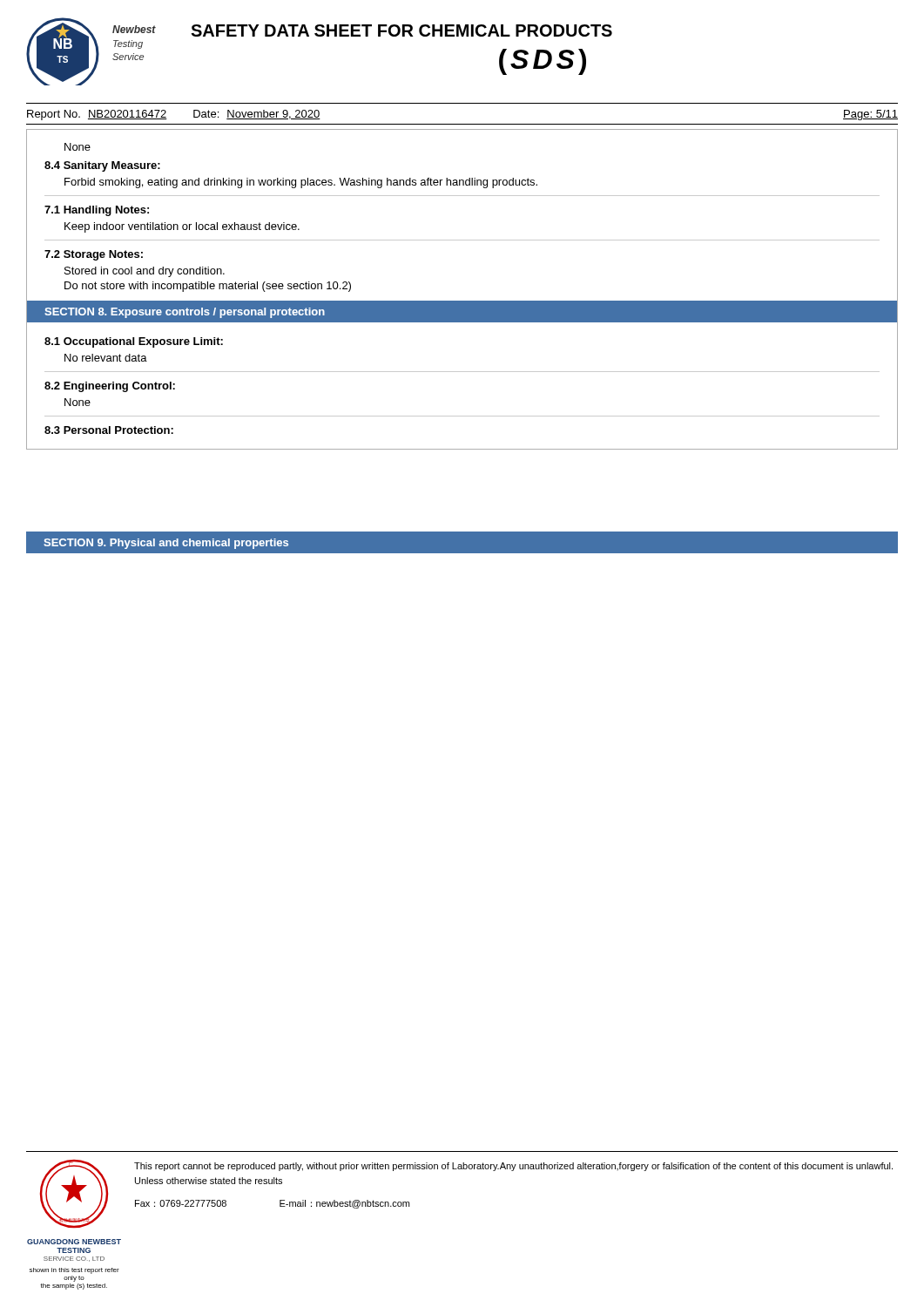This screenshot has width=924, height=1307.
Task: Navigate to the passage starting "No relevant data"
Action: pos(105,358)
